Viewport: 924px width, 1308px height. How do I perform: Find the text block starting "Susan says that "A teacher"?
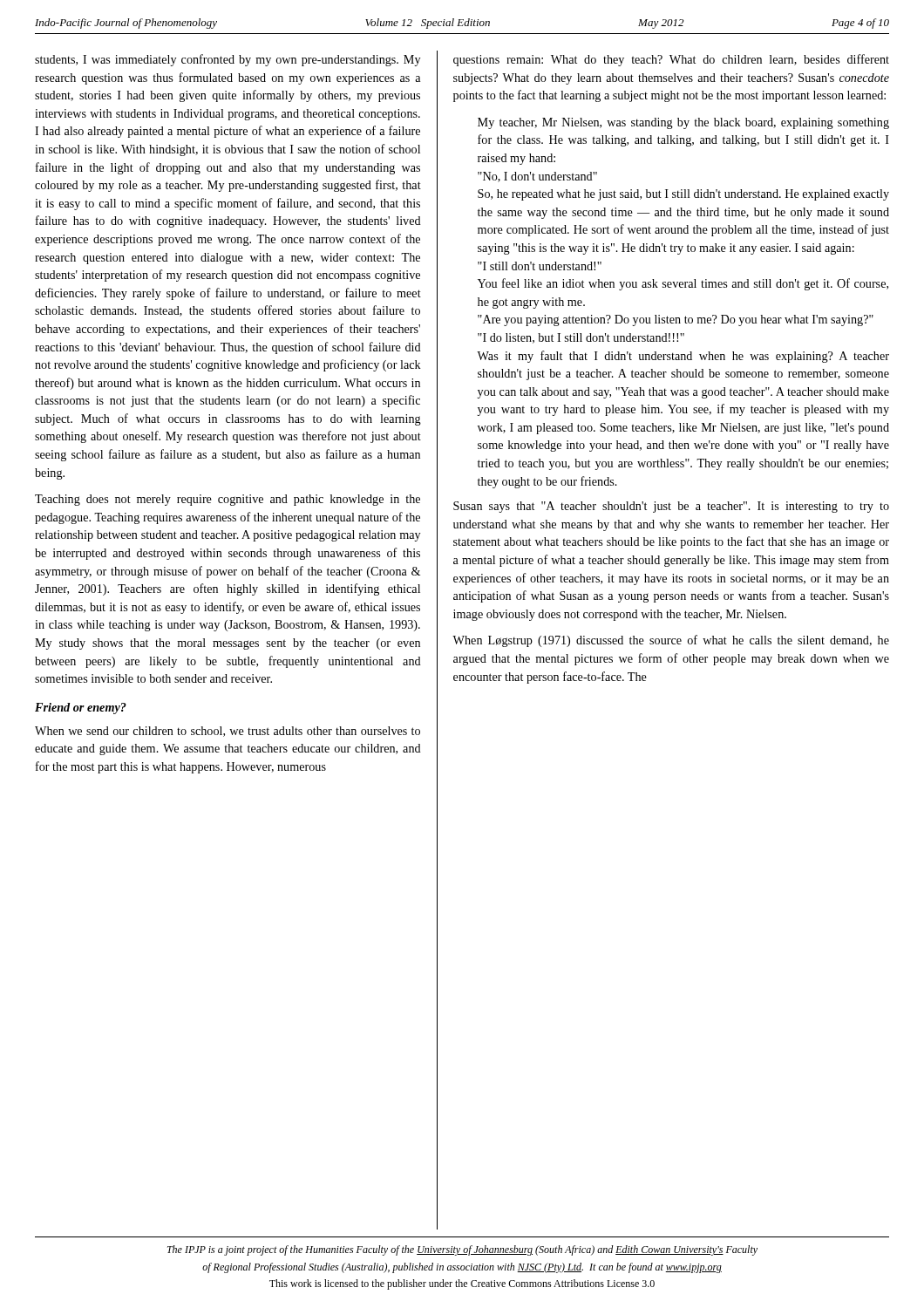pyautogui.click(x=671, y=560)
